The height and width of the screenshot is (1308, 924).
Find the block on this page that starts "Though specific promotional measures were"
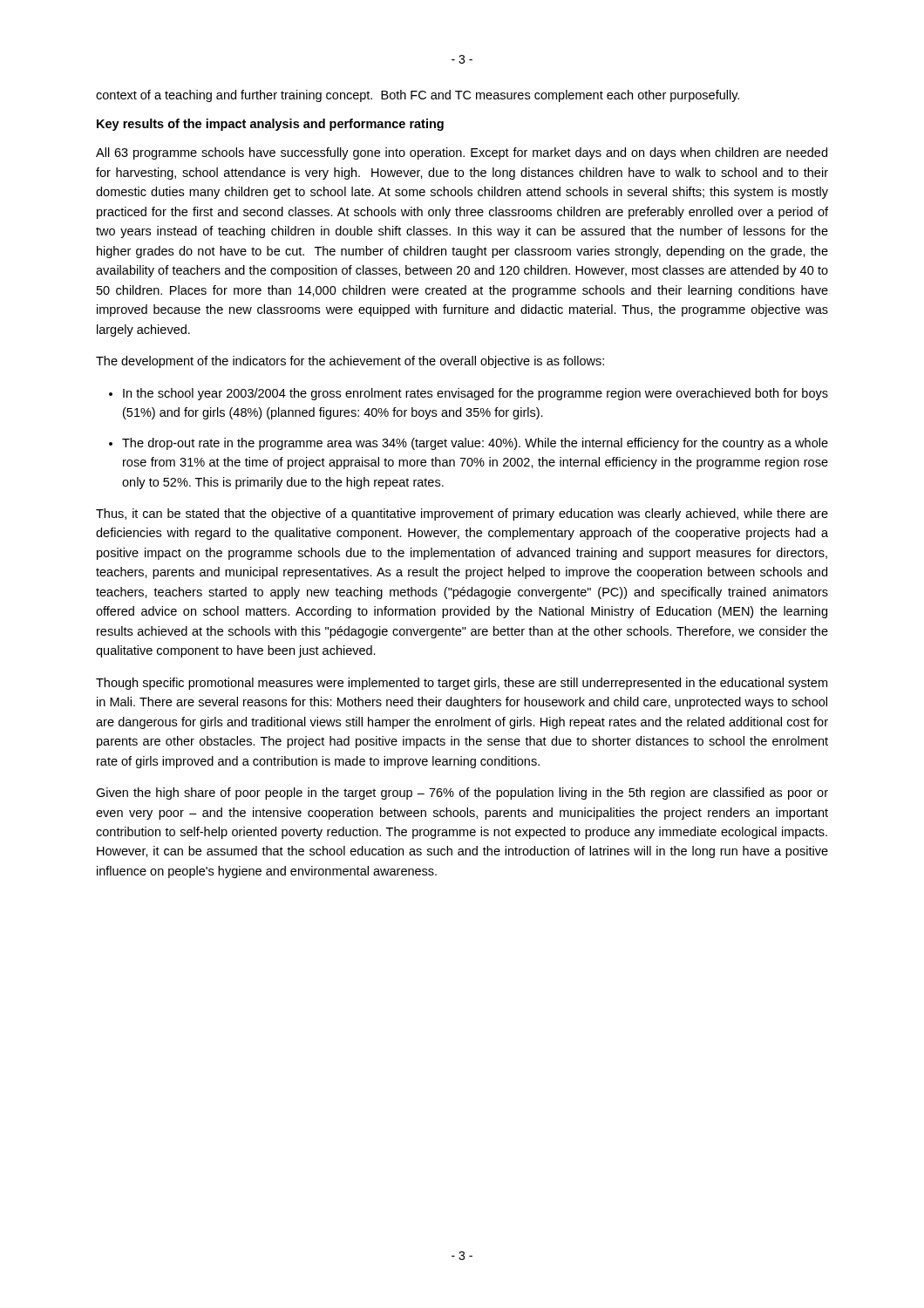point(462,722)
